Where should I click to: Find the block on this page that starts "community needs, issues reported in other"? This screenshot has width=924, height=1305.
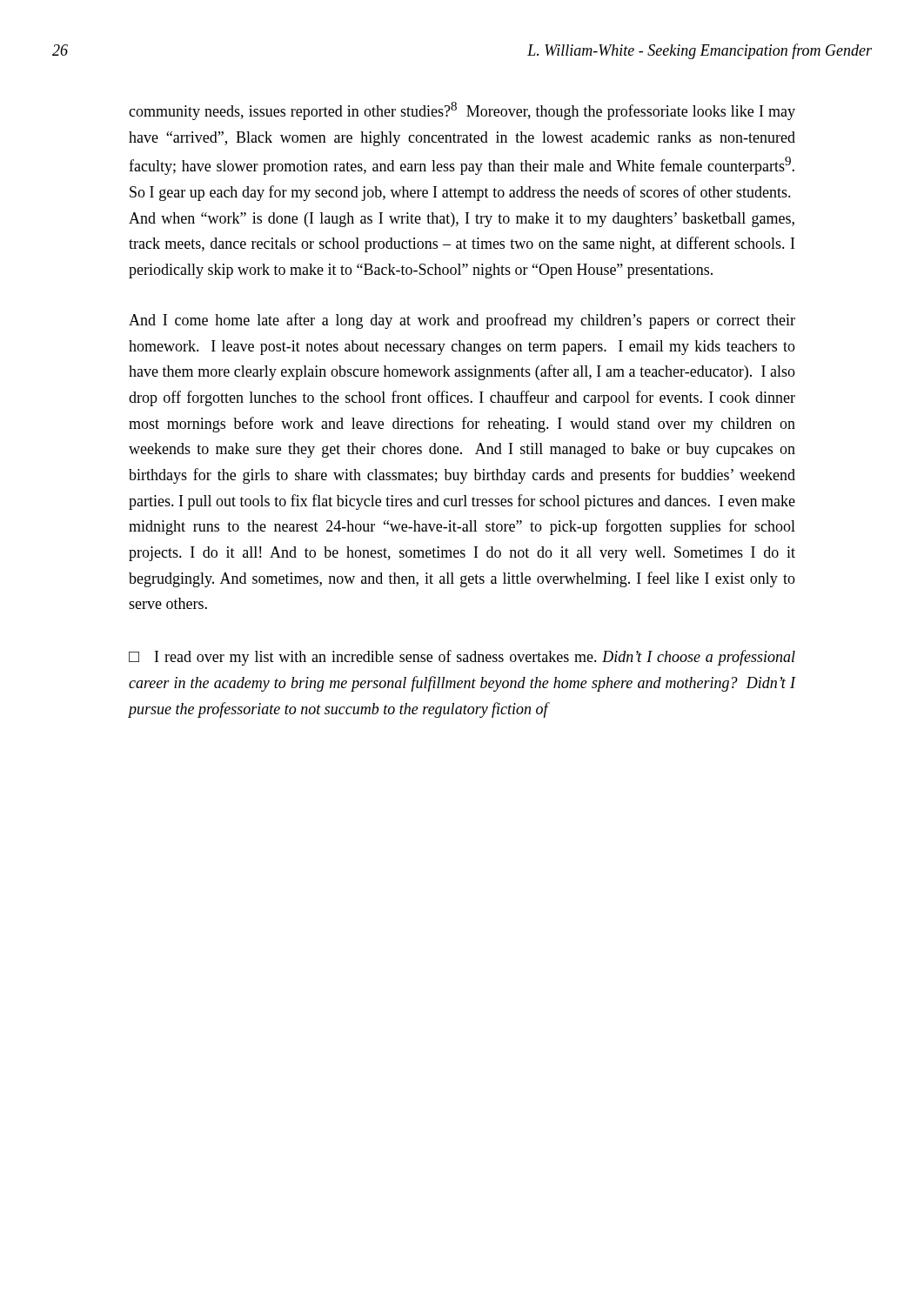(x=462, y=189)
